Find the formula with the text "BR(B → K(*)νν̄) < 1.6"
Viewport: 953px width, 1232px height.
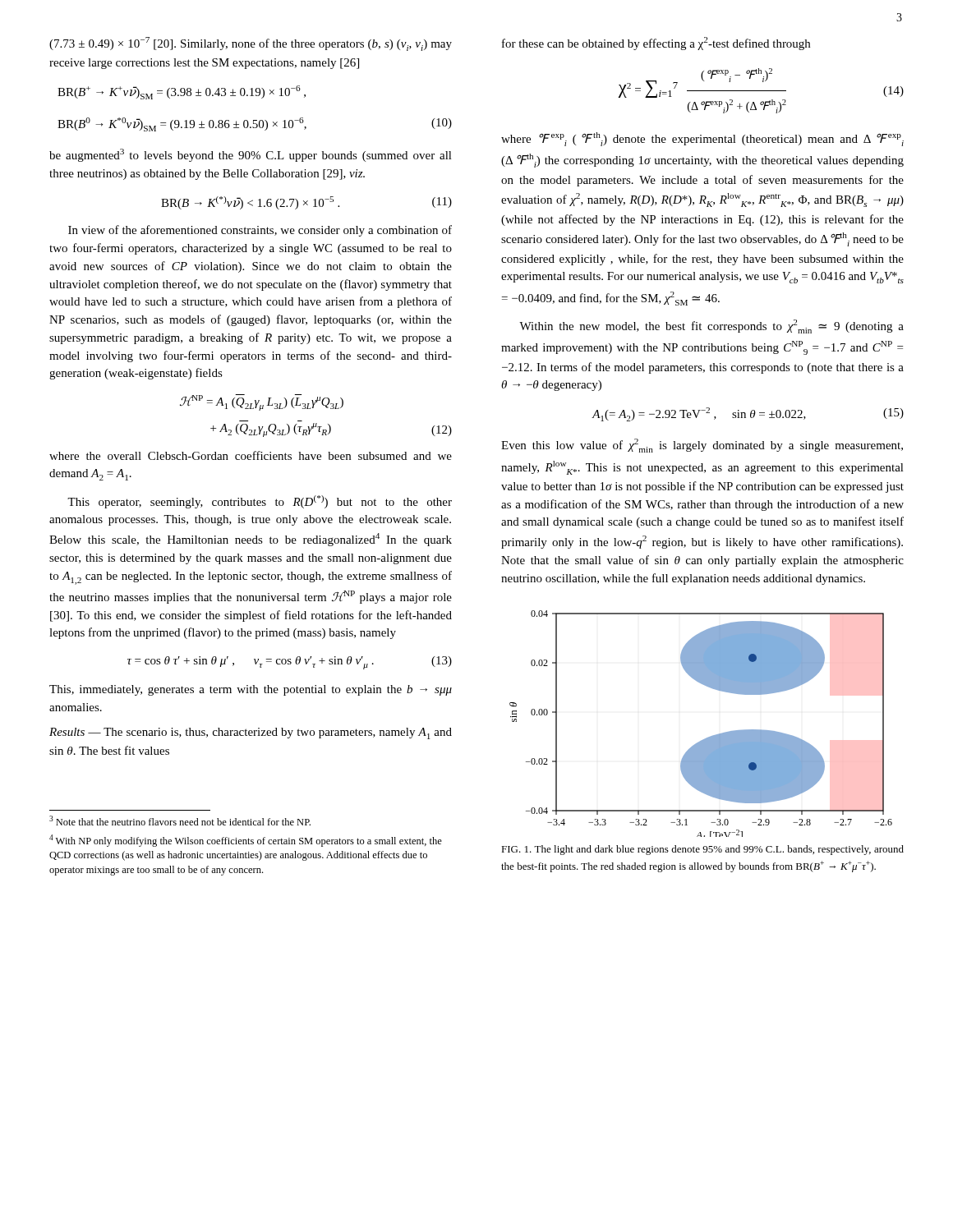coord(251,202)
